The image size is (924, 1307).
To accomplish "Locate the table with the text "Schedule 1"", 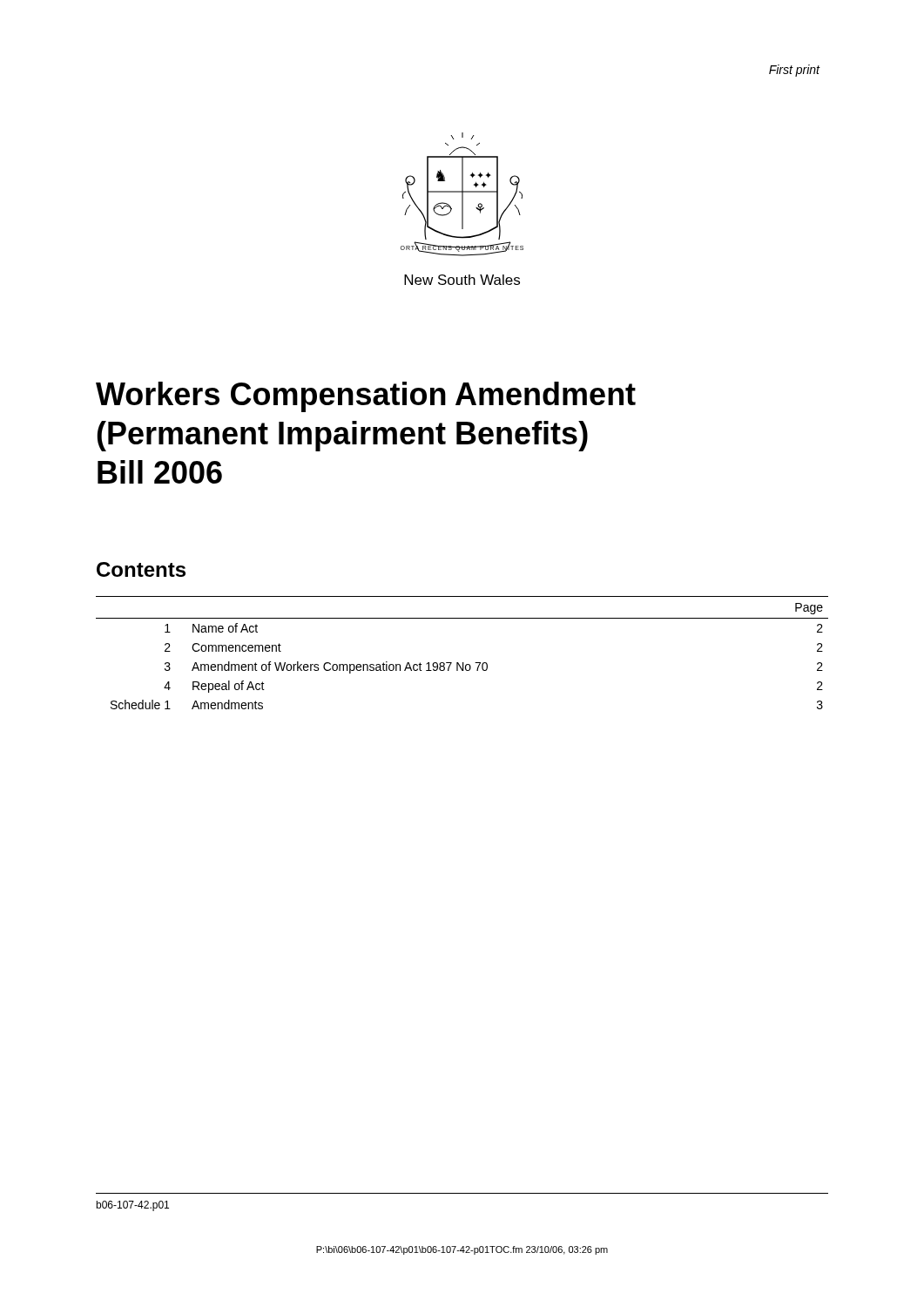I will click(x=462, y=655).
